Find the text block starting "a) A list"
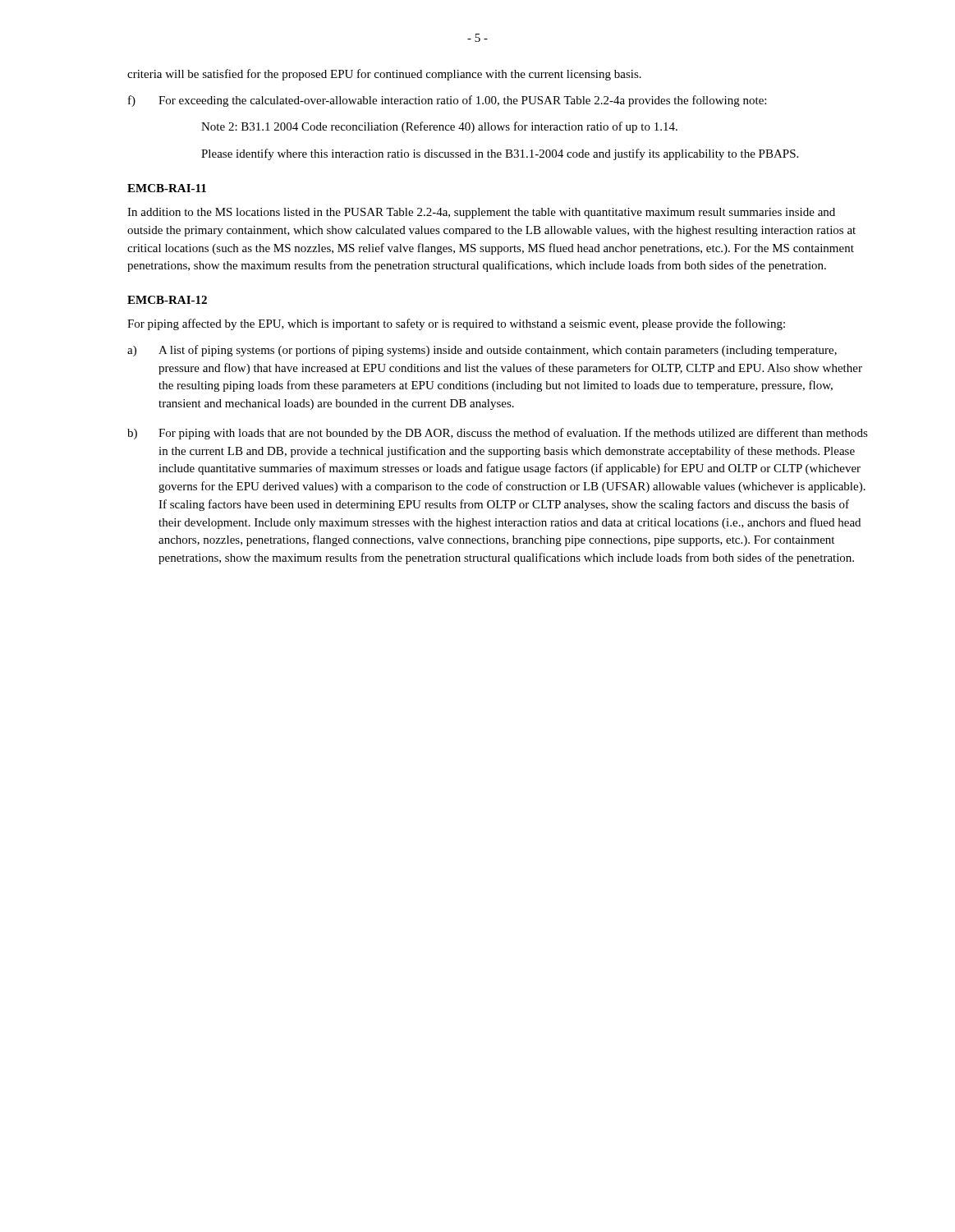The width and height of the screenshot is (955, 1232). pyautogui.click(x=500, y=377)
